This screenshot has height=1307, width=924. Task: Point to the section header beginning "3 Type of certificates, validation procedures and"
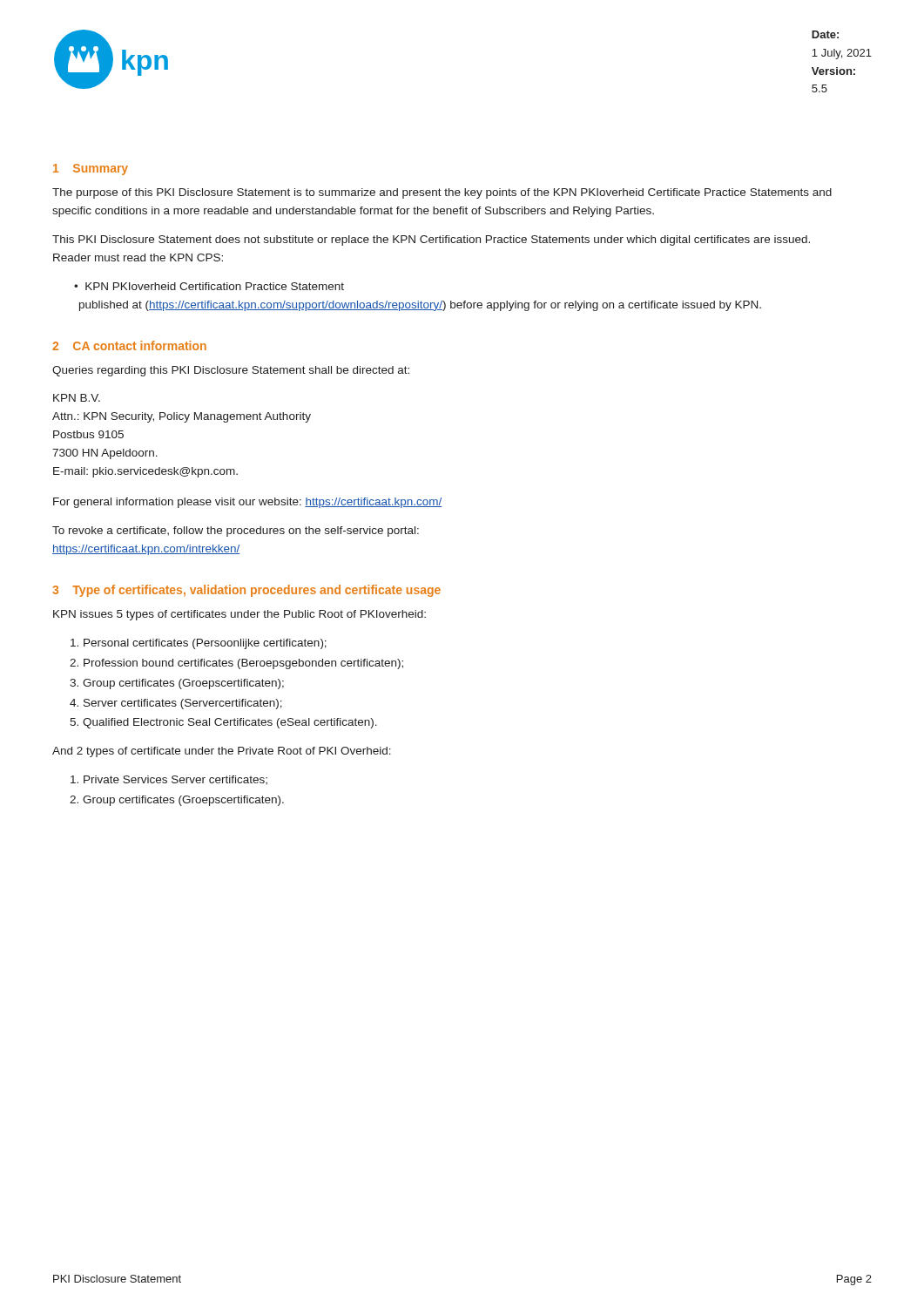(x=247, y=590)
